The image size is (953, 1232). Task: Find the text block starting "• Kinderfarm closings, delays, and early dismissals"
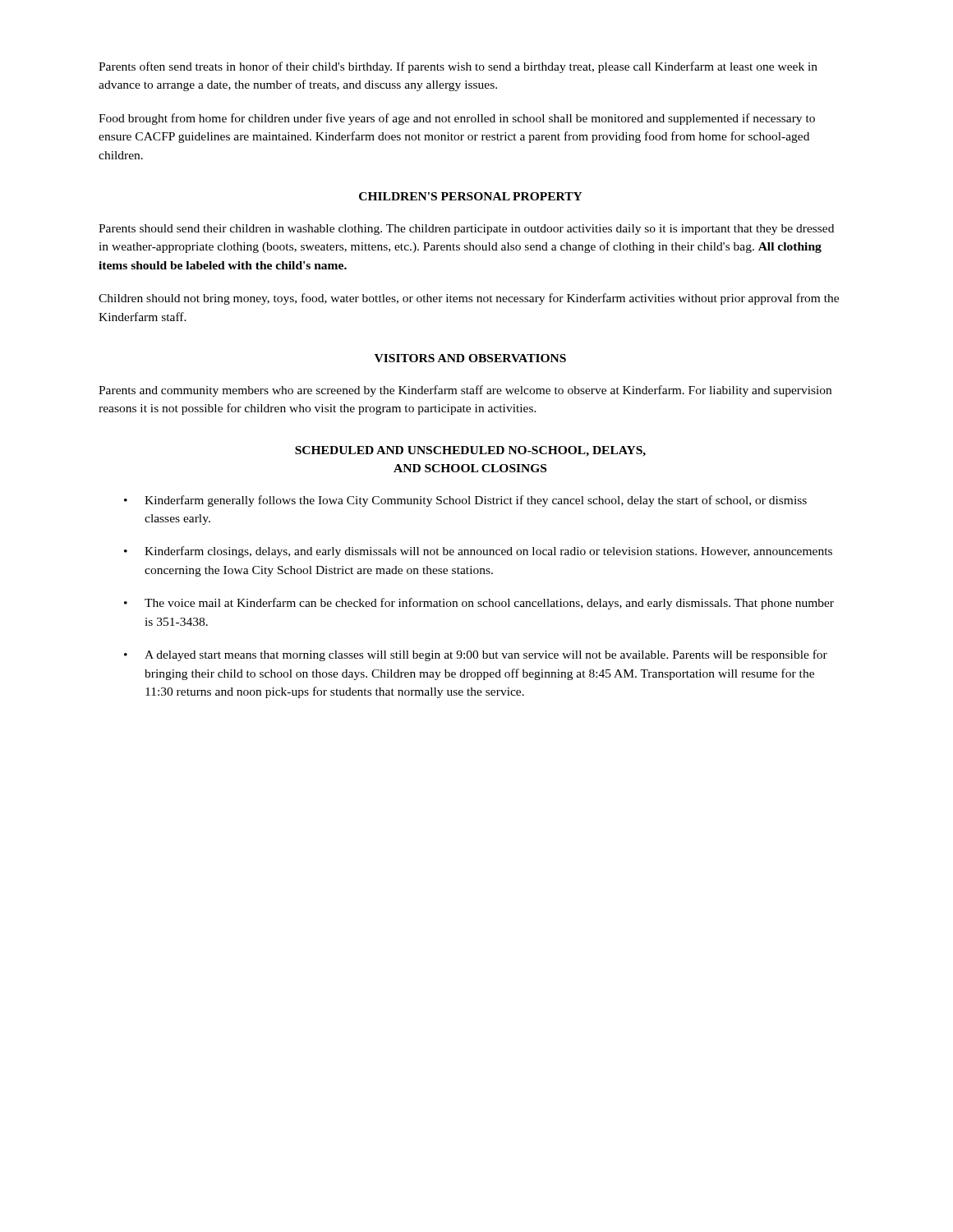(x=483, y=561)
